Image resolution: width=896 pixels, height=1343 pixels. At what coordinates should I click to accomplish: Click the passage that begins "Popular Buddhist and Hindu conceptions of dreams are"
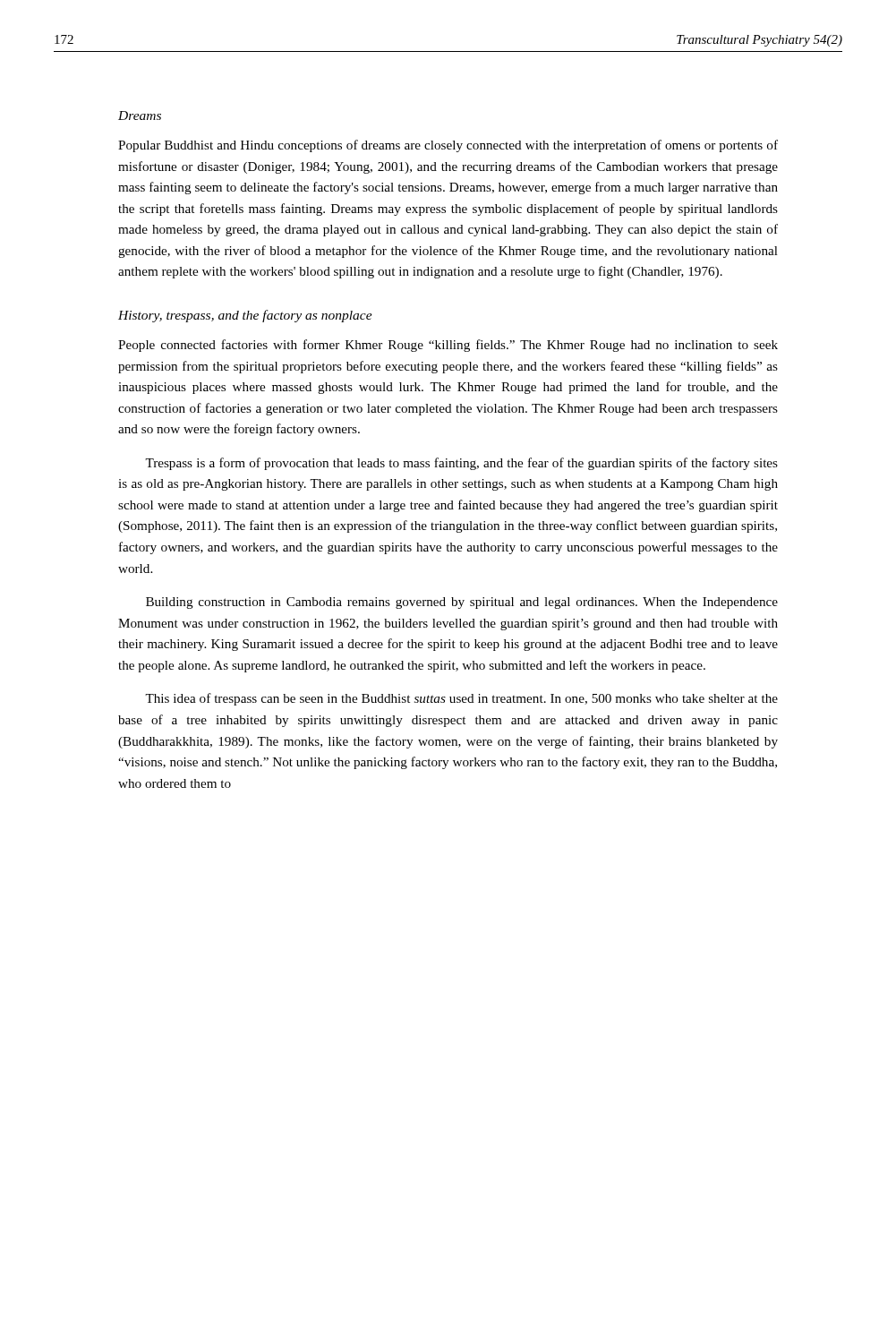[x=448, y=208]
